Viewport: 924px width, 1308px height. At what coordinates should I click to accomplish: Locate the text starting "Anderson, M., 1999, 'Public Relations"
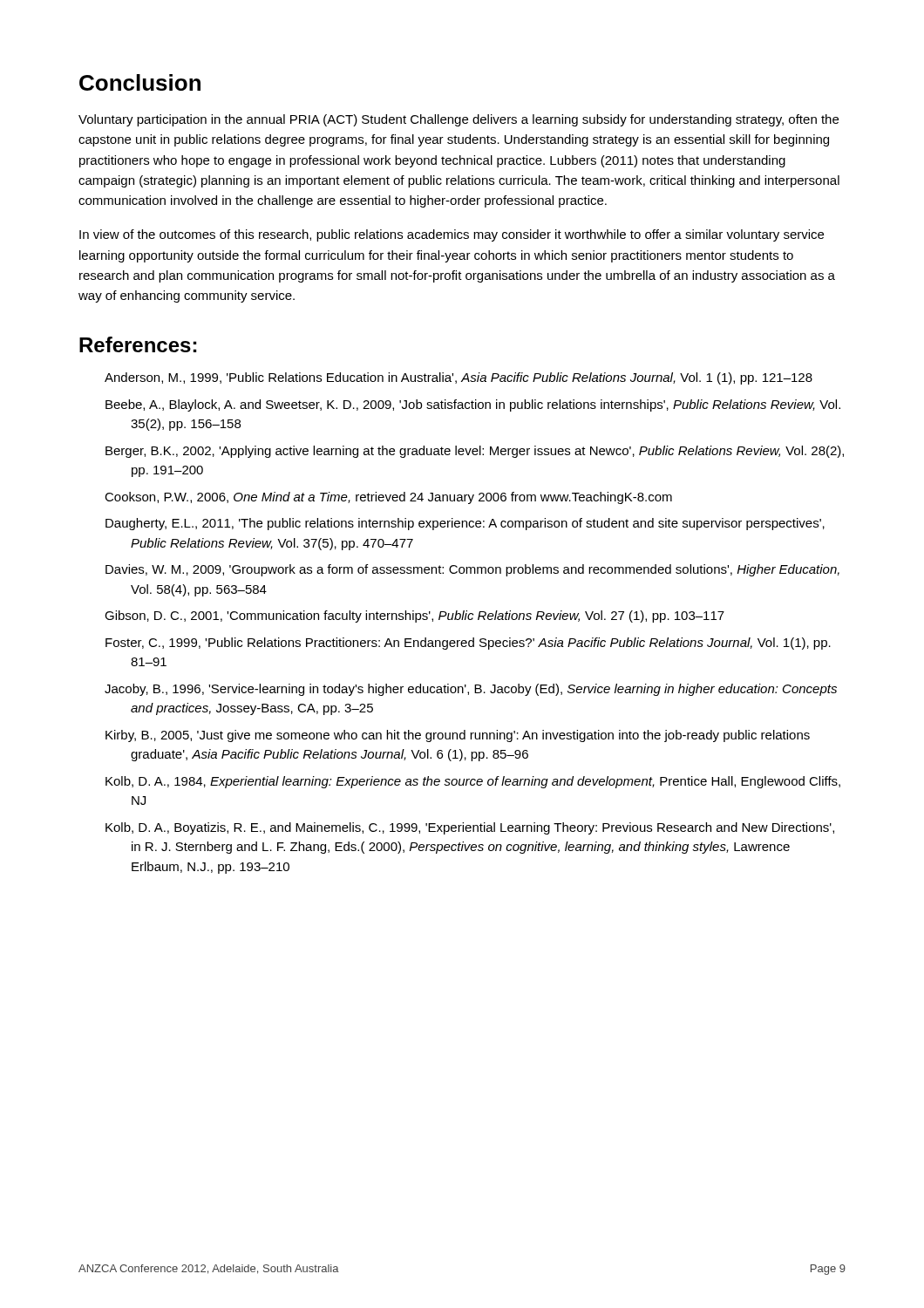pos(459,377)
